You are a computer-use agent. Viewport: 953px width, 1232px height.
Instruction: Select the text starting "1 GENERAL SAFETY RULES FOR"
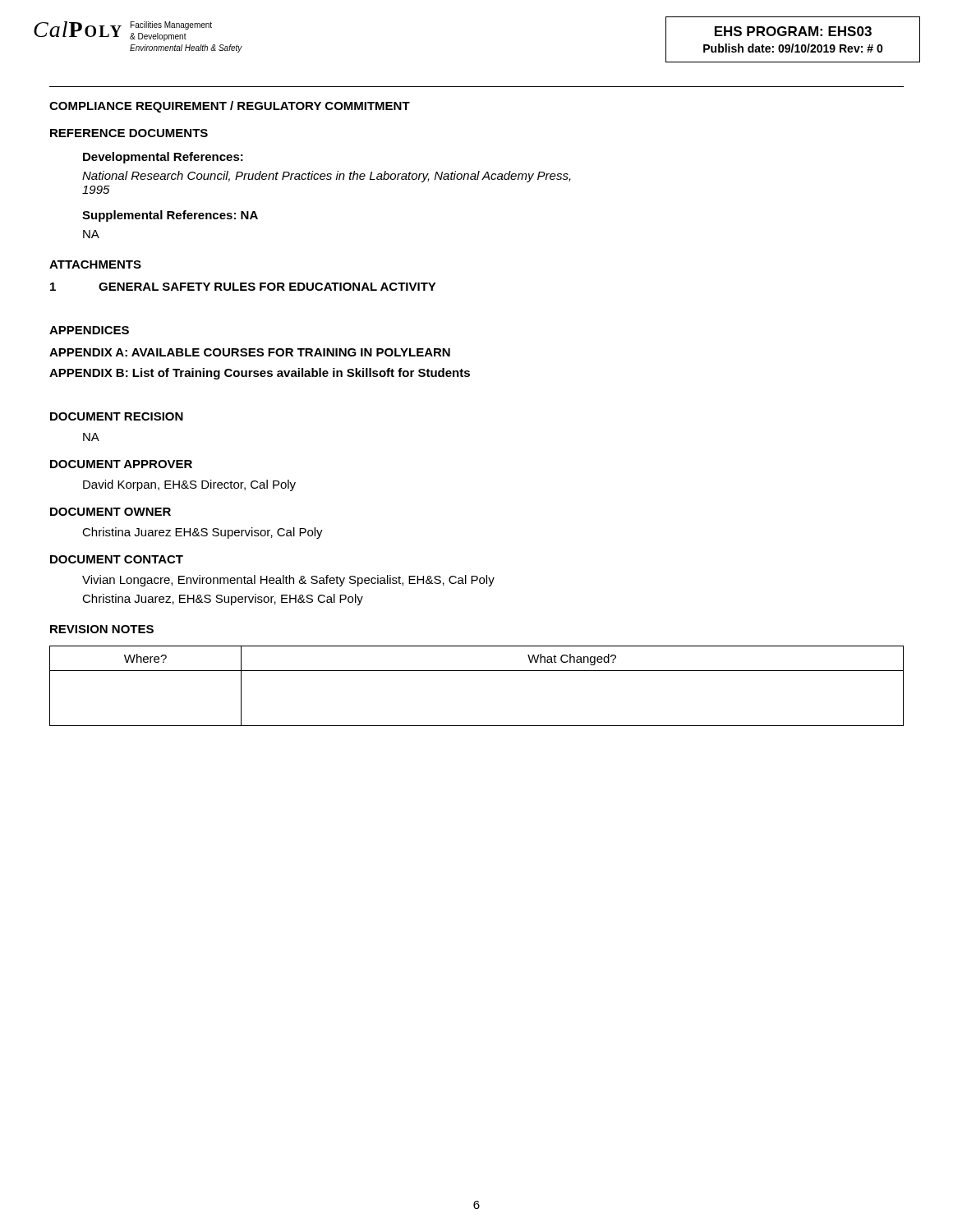pos(243,286)
